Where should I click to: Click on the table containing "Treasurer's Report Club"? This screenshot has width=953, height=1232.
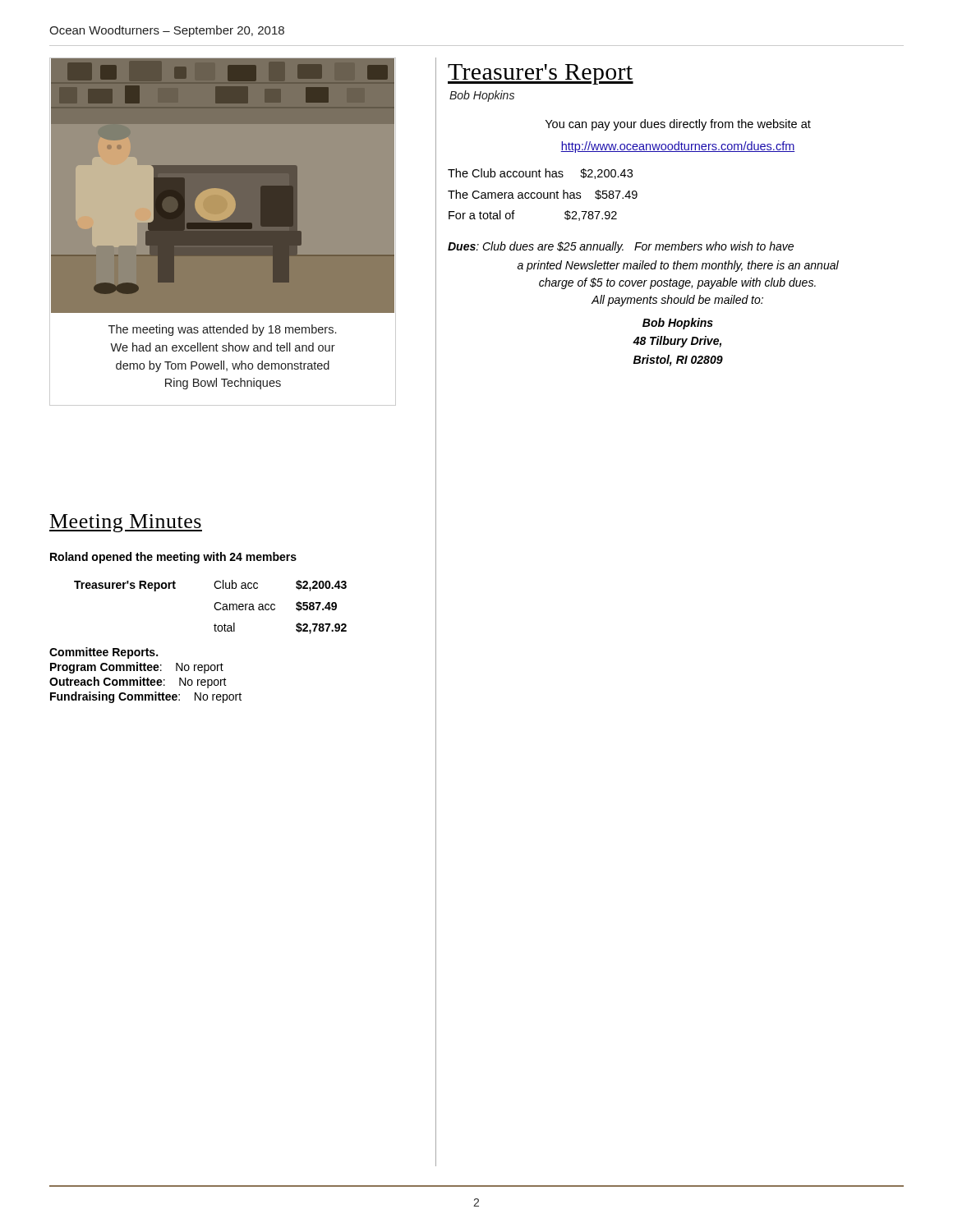pyautogui.click(x=238, y=606)
